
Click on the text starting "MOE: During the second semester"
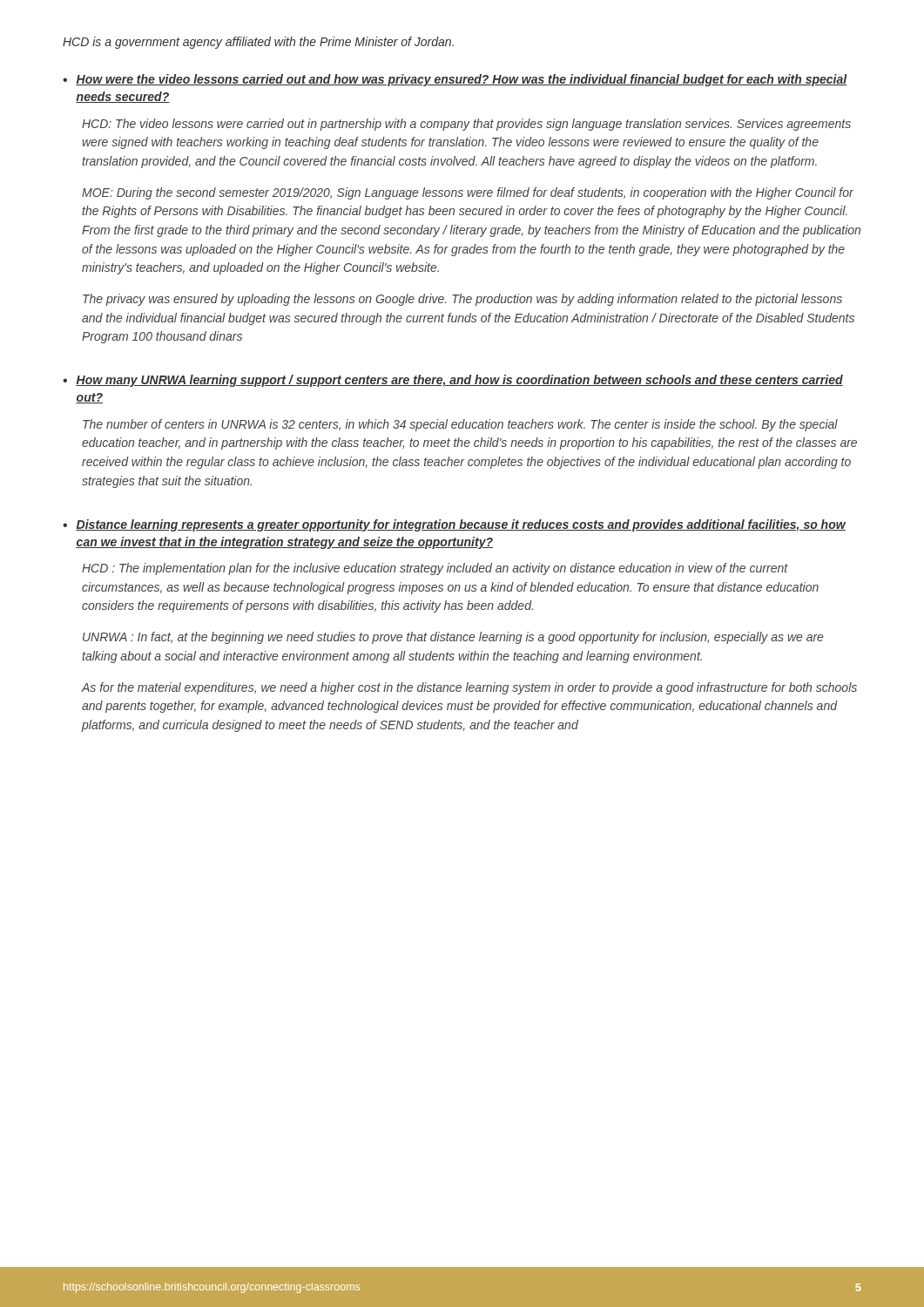(x=472, y=230)
